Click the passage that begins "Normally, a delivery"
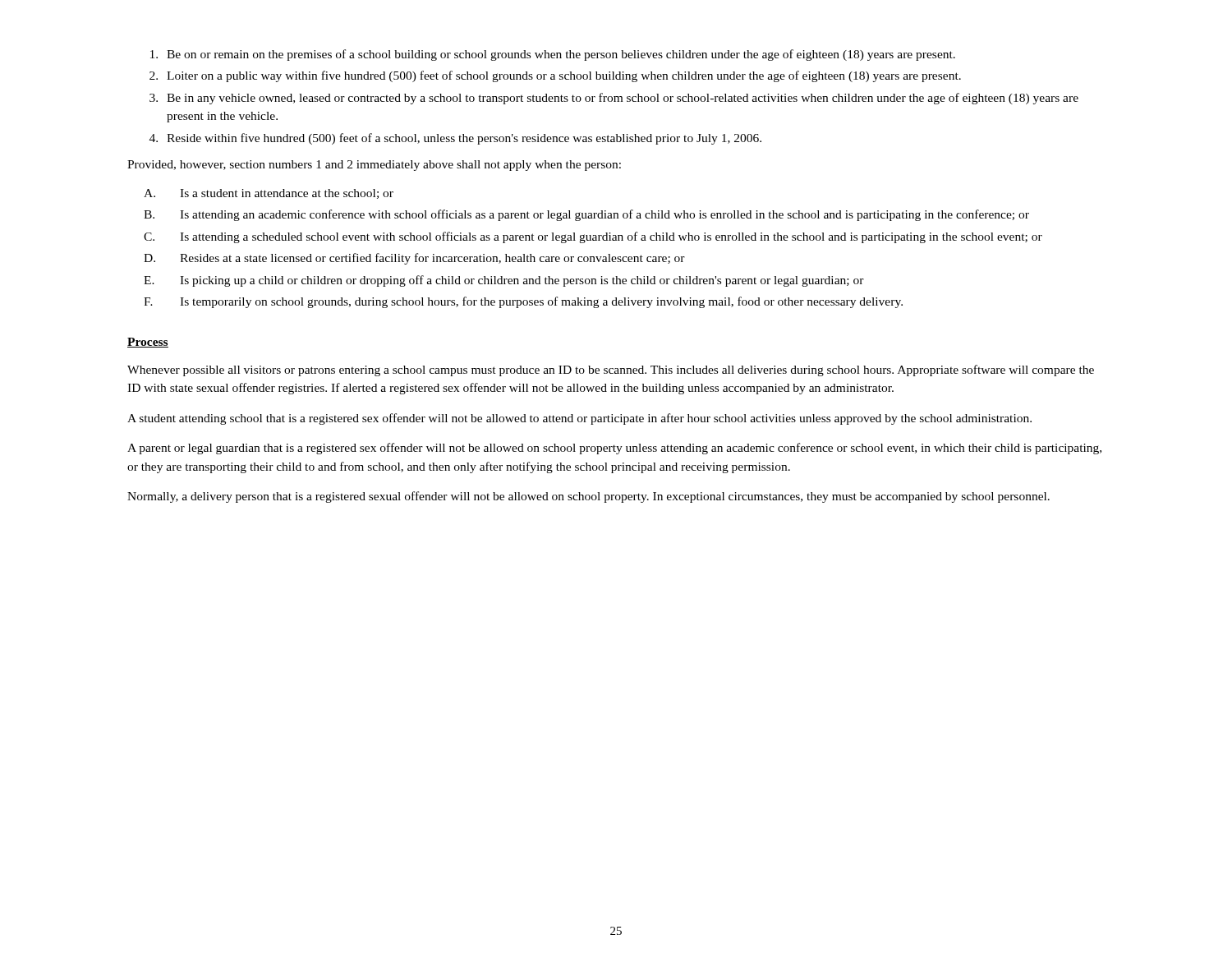This screenshot has height=953, width=1232. tap(589, 496)
